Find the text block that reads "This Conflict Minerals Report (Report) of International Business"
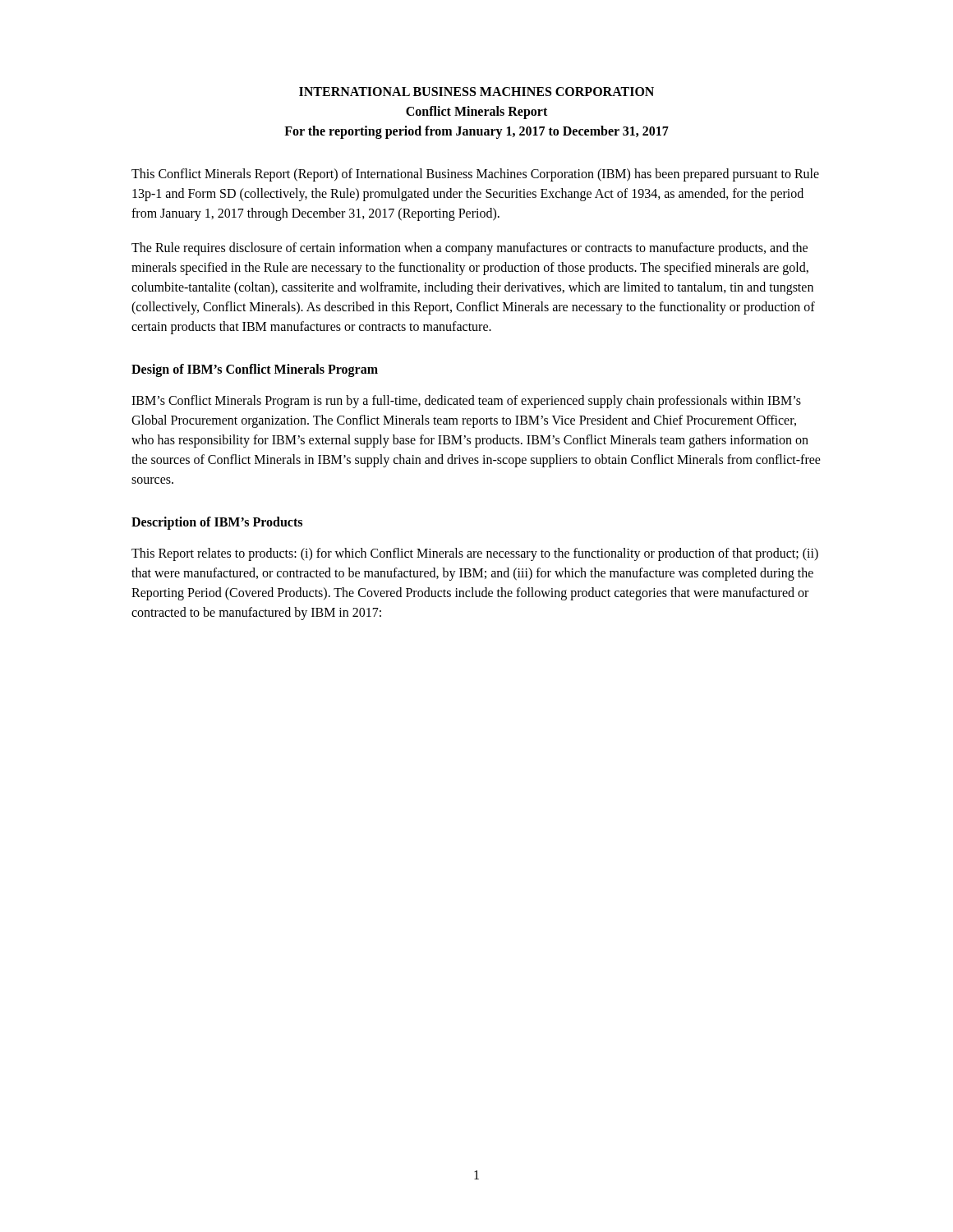Screen dimensions: 1232x953 click(x=475, y=193)
